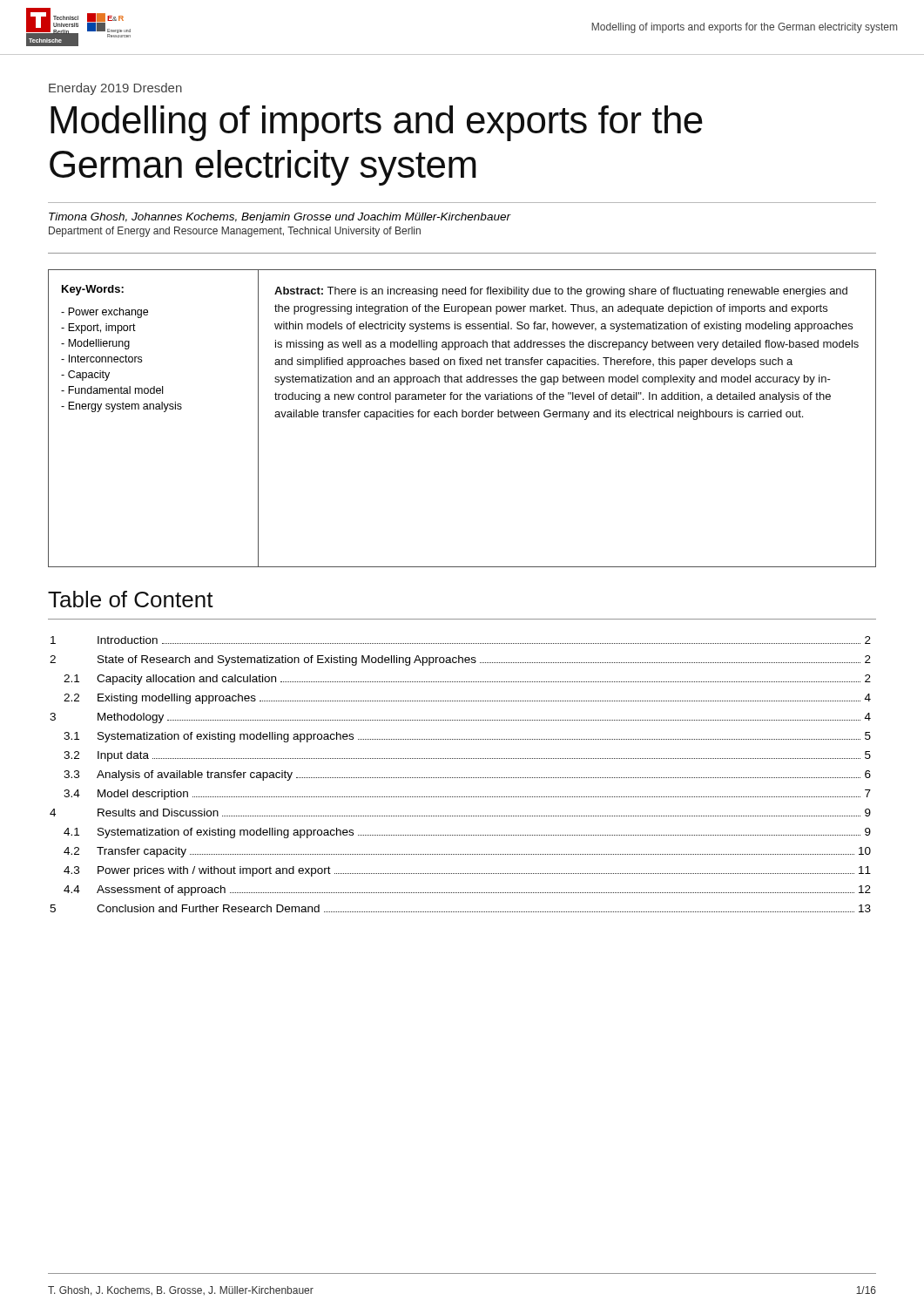The image size is (924, 1307).
Task: Select the text block starting "Enerday 2019 Dresden"
Action: 115,88
